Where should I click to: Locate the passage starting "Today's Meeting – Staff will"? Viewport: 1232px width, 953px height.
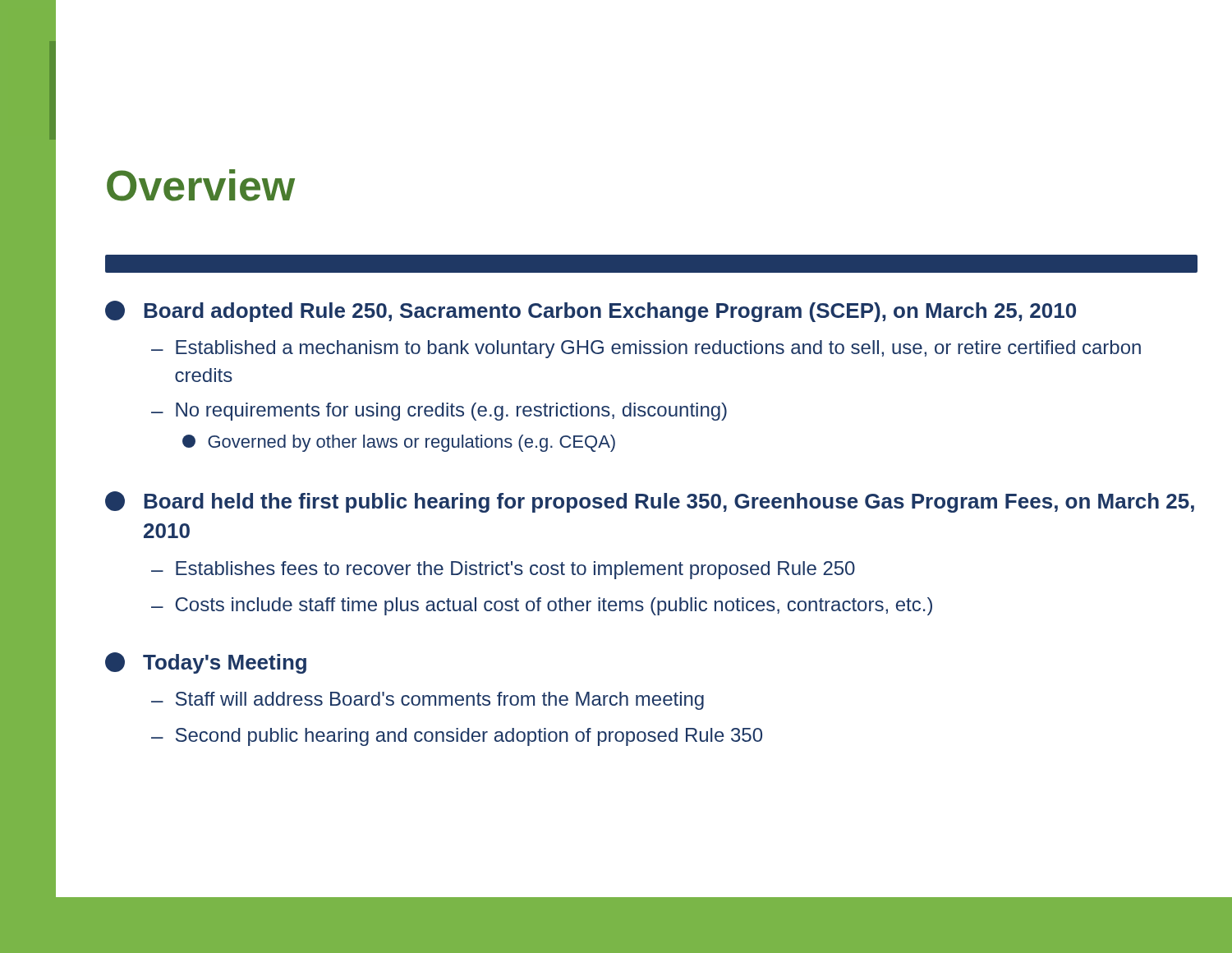click(434, 703)
